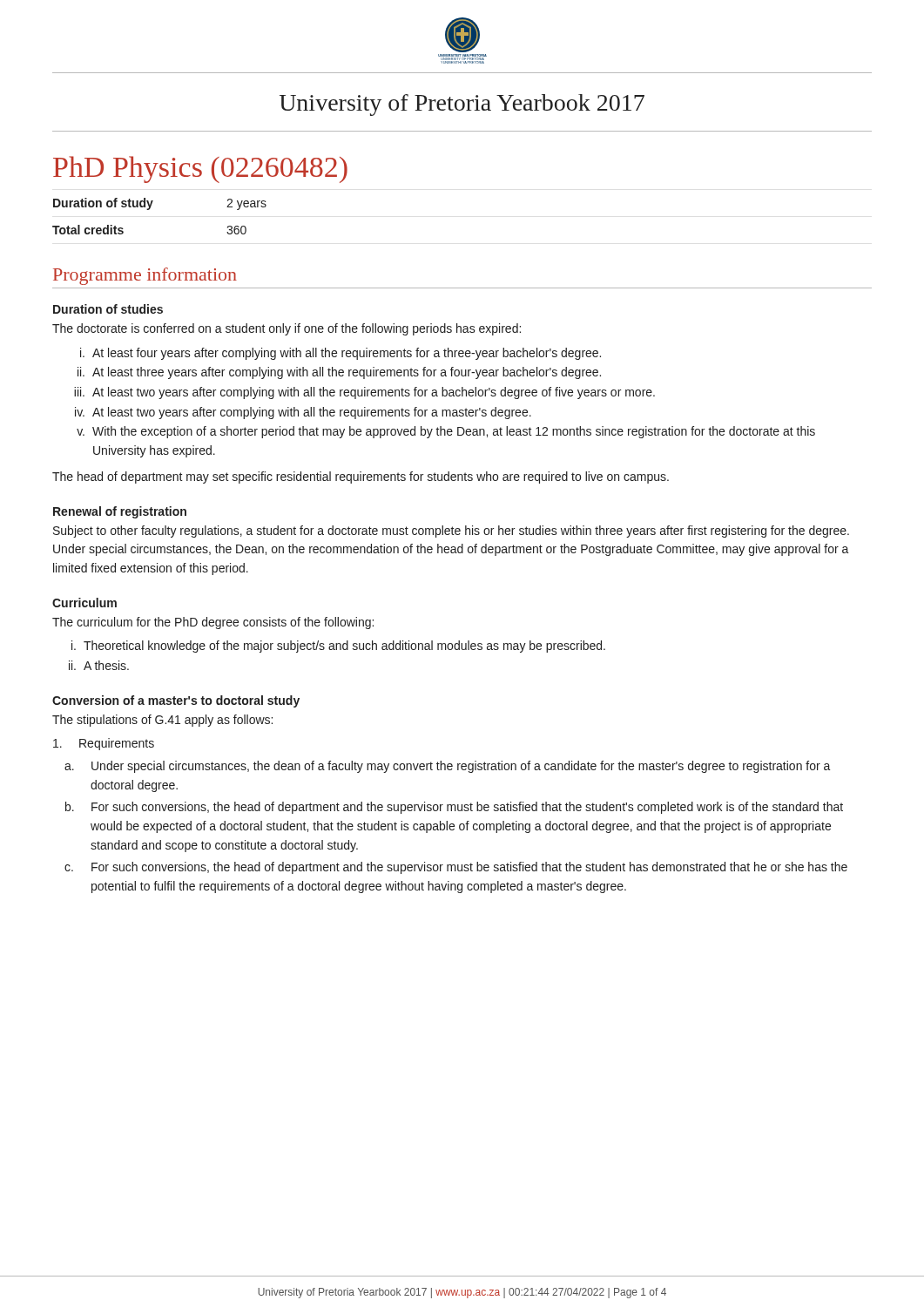924x1307 pixels.
Task: Find the list item containing "c. For such conversions, the head"
Action: [x=466, y=878]
